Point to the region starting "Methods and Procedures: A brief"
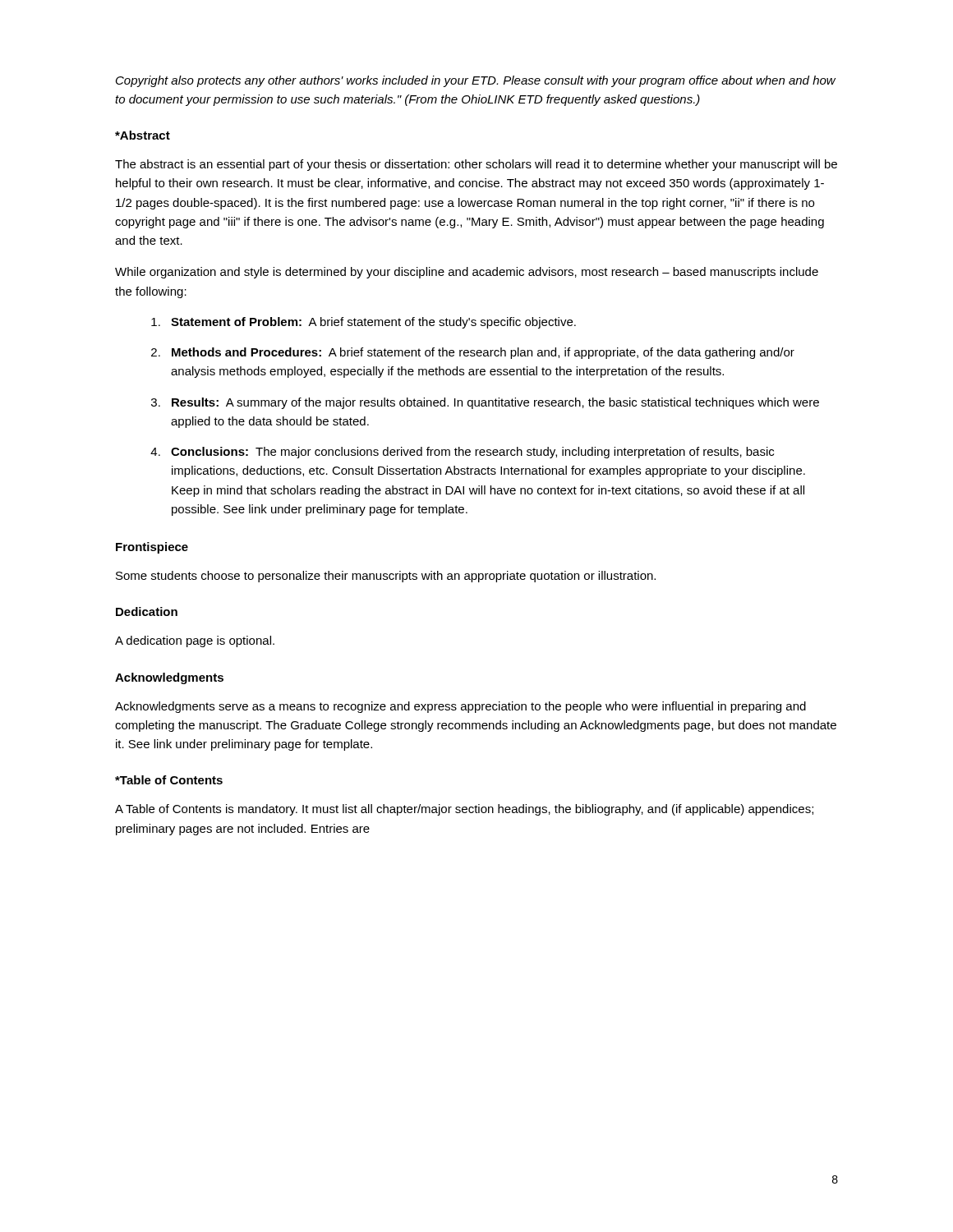953x1232 pixels. point(501,362)
